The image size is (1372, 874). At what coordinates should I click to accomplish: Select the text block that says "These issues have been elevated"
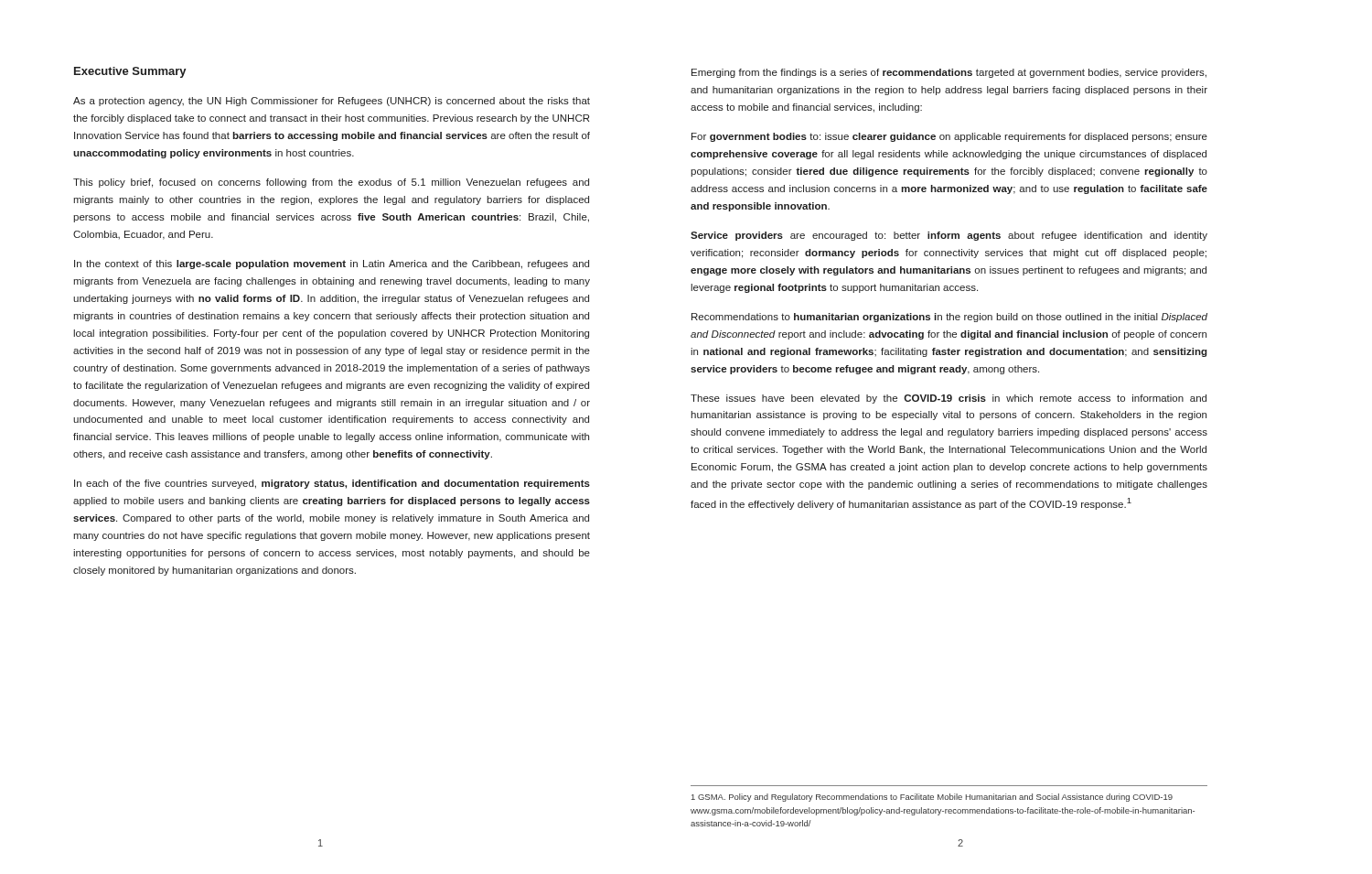(949, 451)
